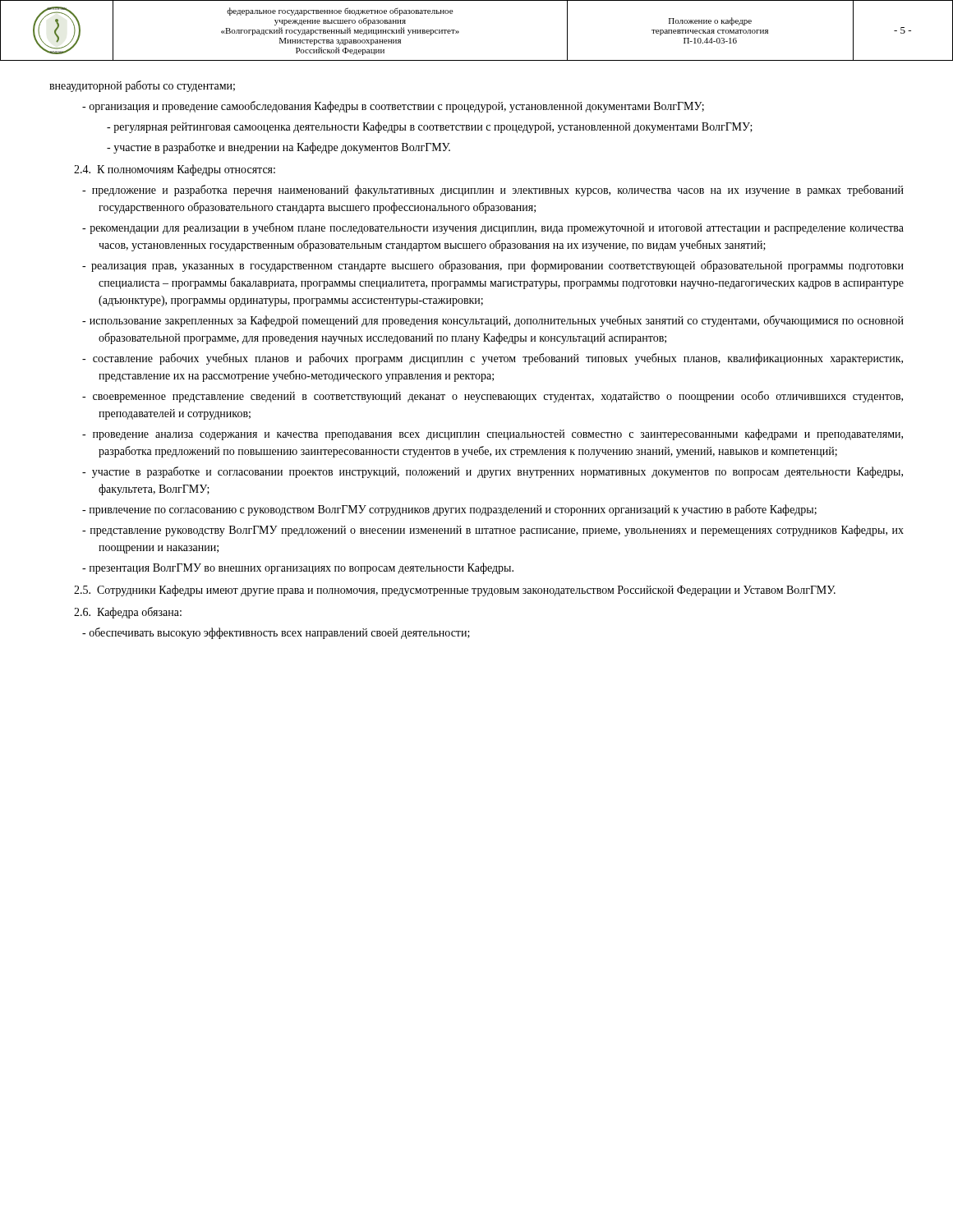
Task: Point to the block beginning "составление рабочих учебных планов и рабочих программ"
Action: coord(493,367)
